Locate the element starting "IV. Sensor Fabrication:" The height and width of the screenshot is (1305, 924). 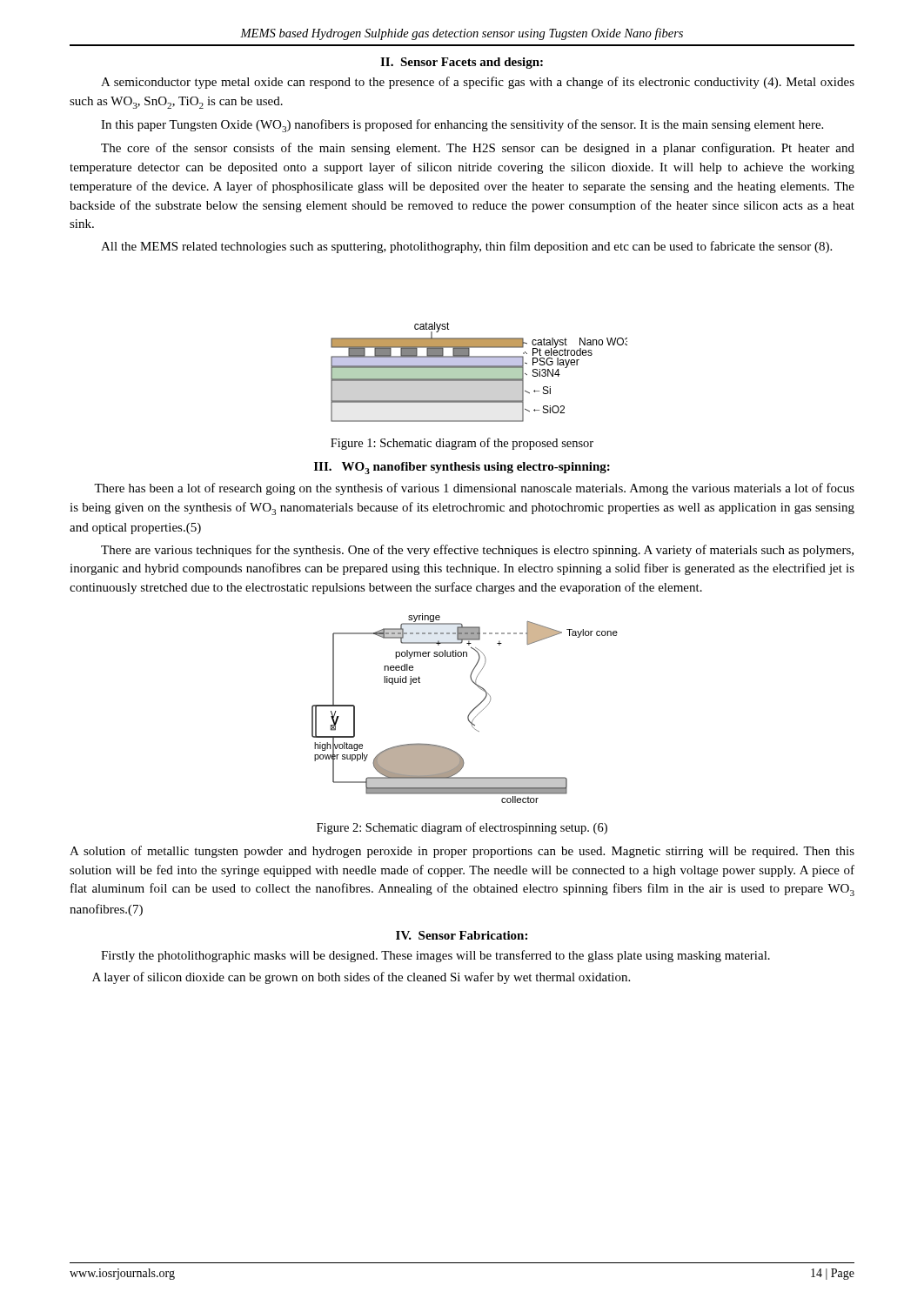click(462, 935)
